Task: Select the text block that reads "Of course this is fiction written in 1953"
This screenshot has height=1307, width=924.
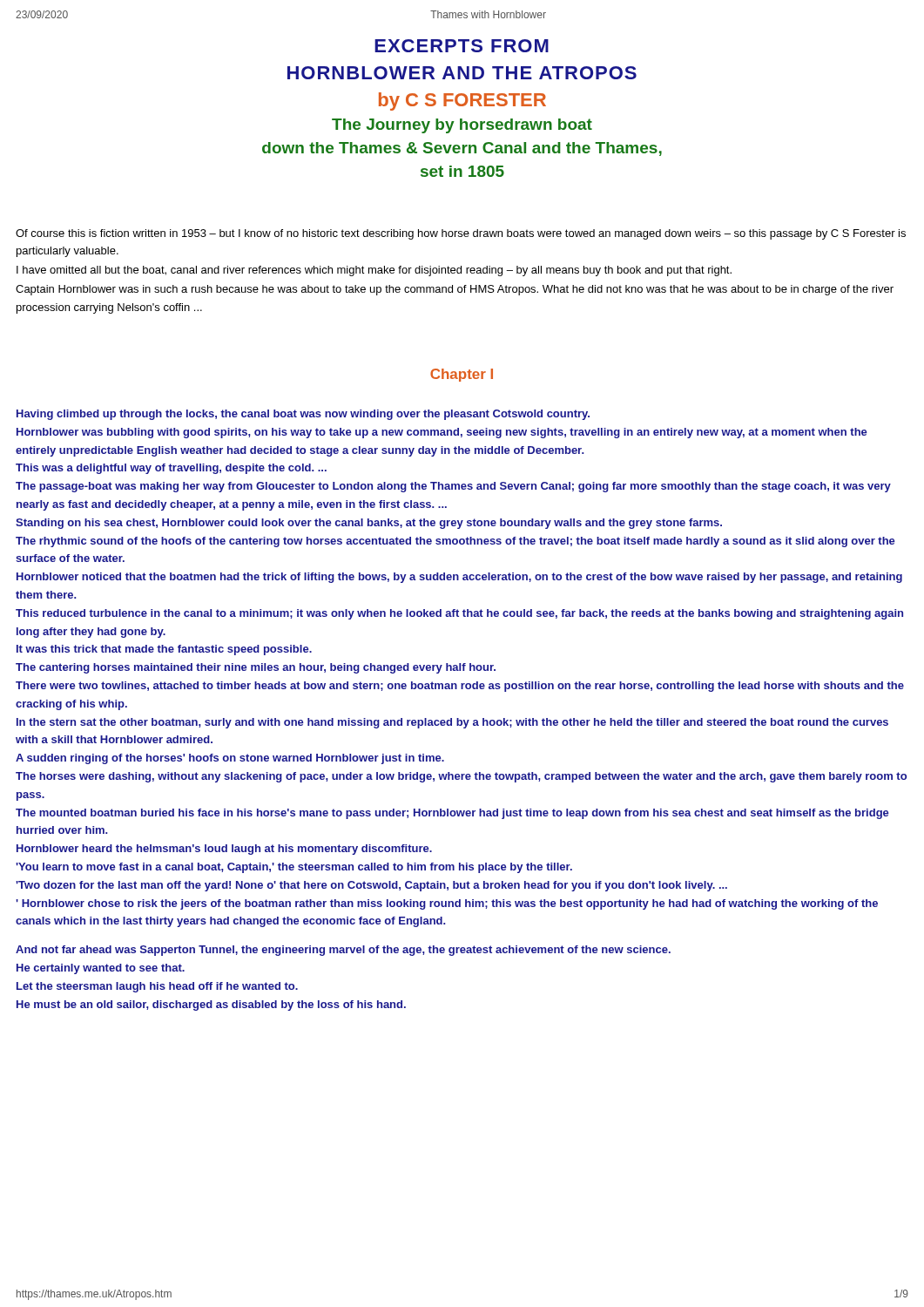Action: (x=464, y=270)
